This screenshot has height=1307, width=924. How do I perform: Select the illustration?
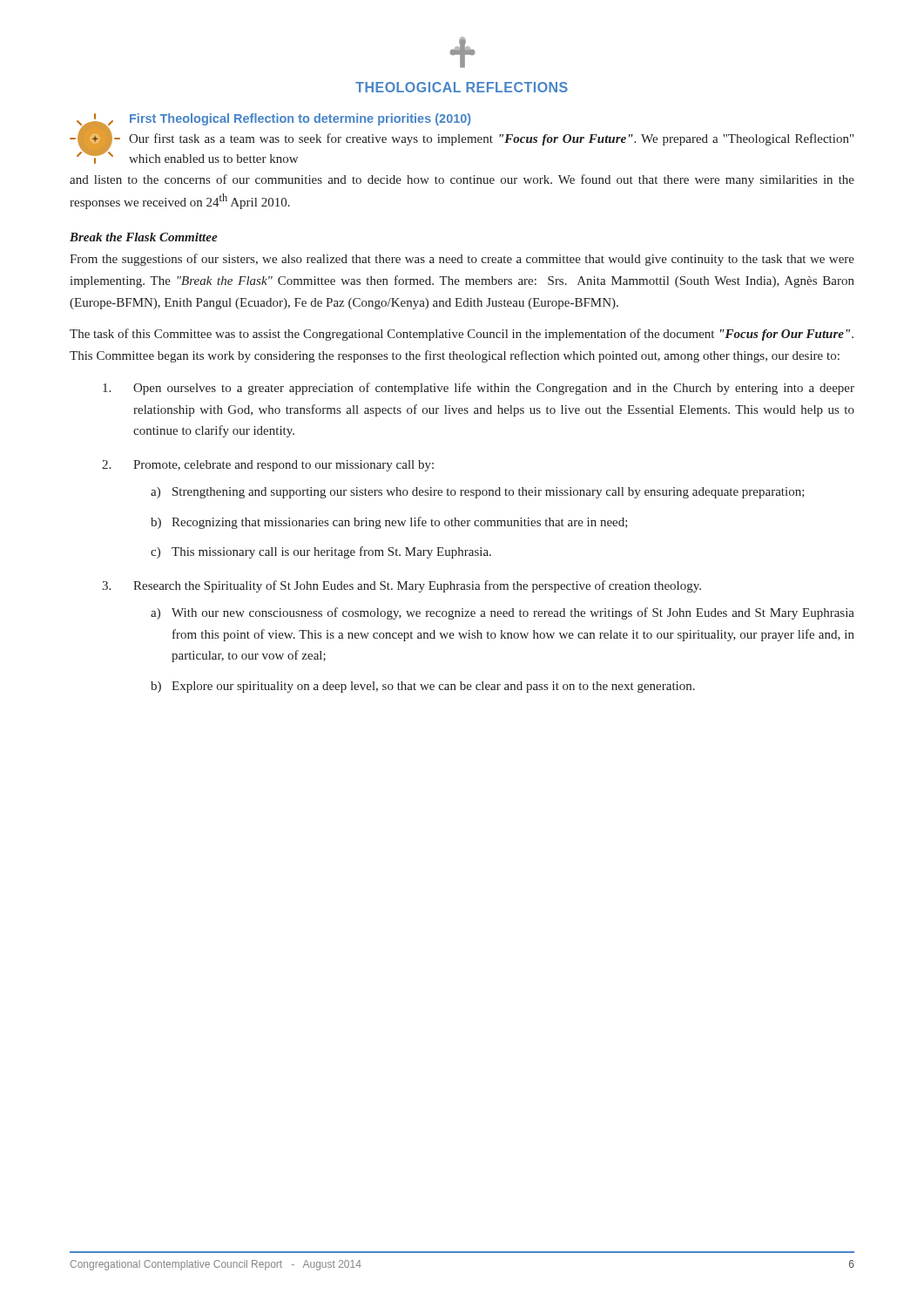pyautogui.click(x=462, y=57)
